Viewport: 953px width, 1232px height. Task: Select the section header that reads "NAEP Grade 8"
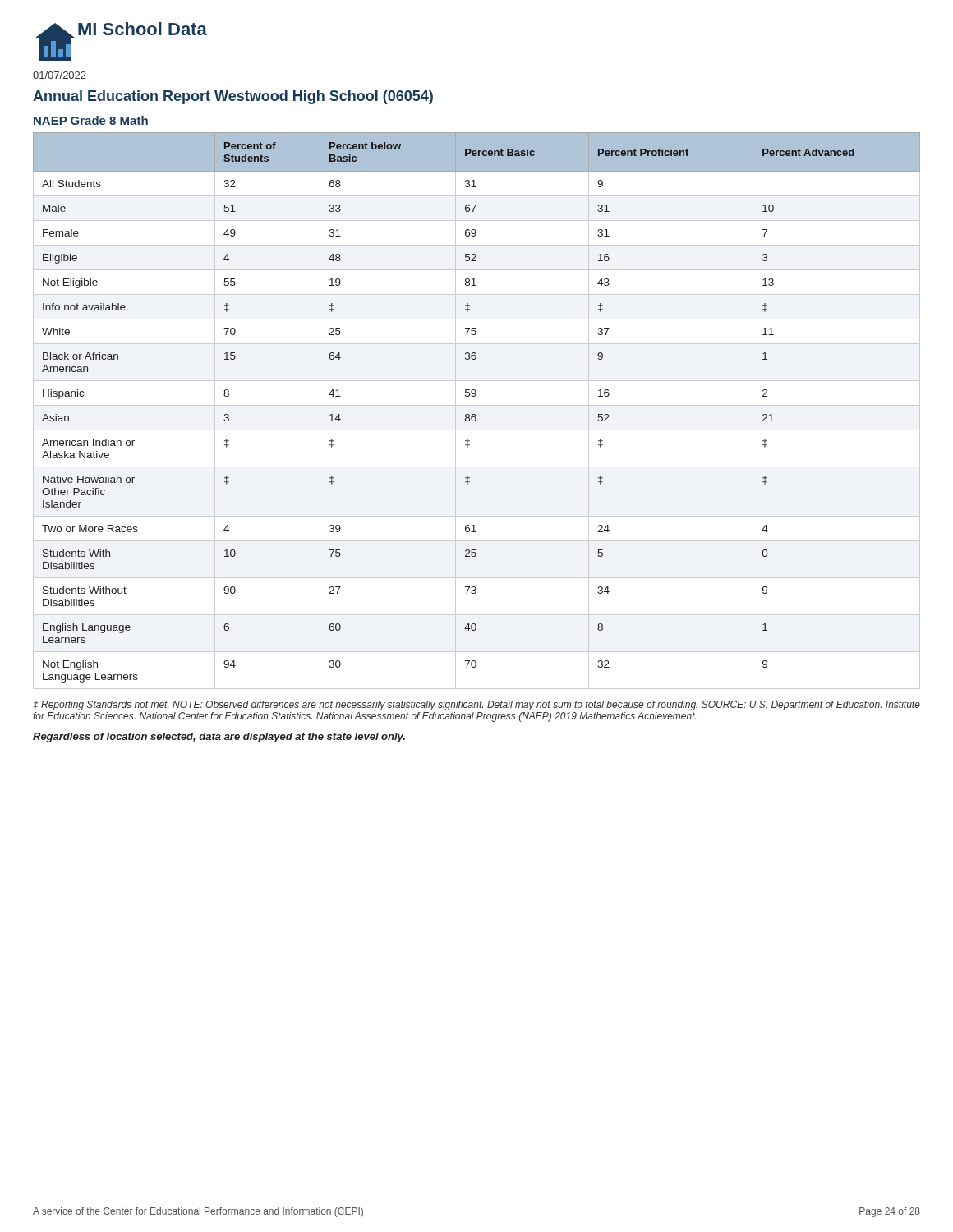(x=91, y=120)
